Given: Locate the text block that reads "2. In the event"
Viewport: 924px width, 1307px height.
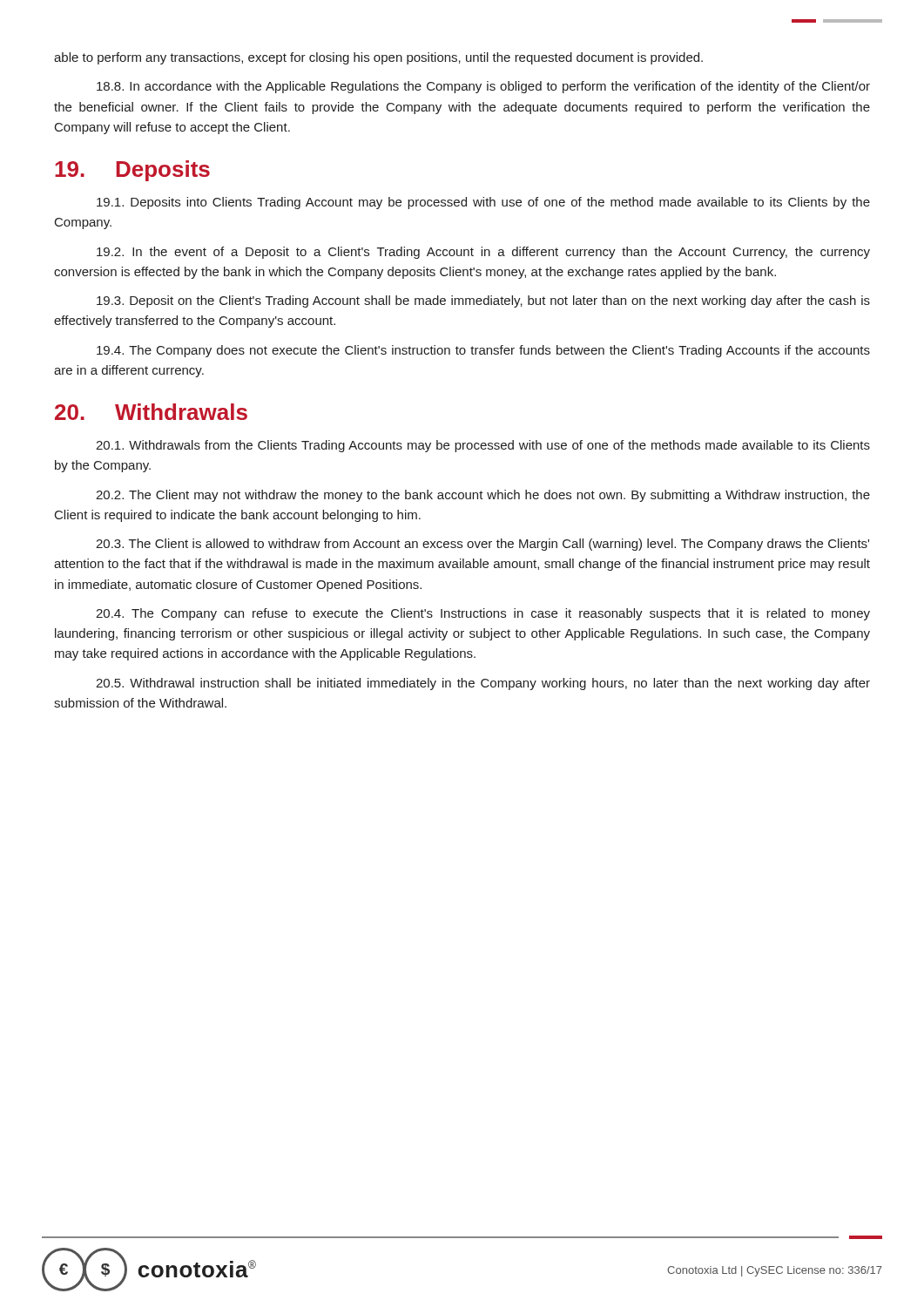Looking at the screenshot, I should (462, 261).
